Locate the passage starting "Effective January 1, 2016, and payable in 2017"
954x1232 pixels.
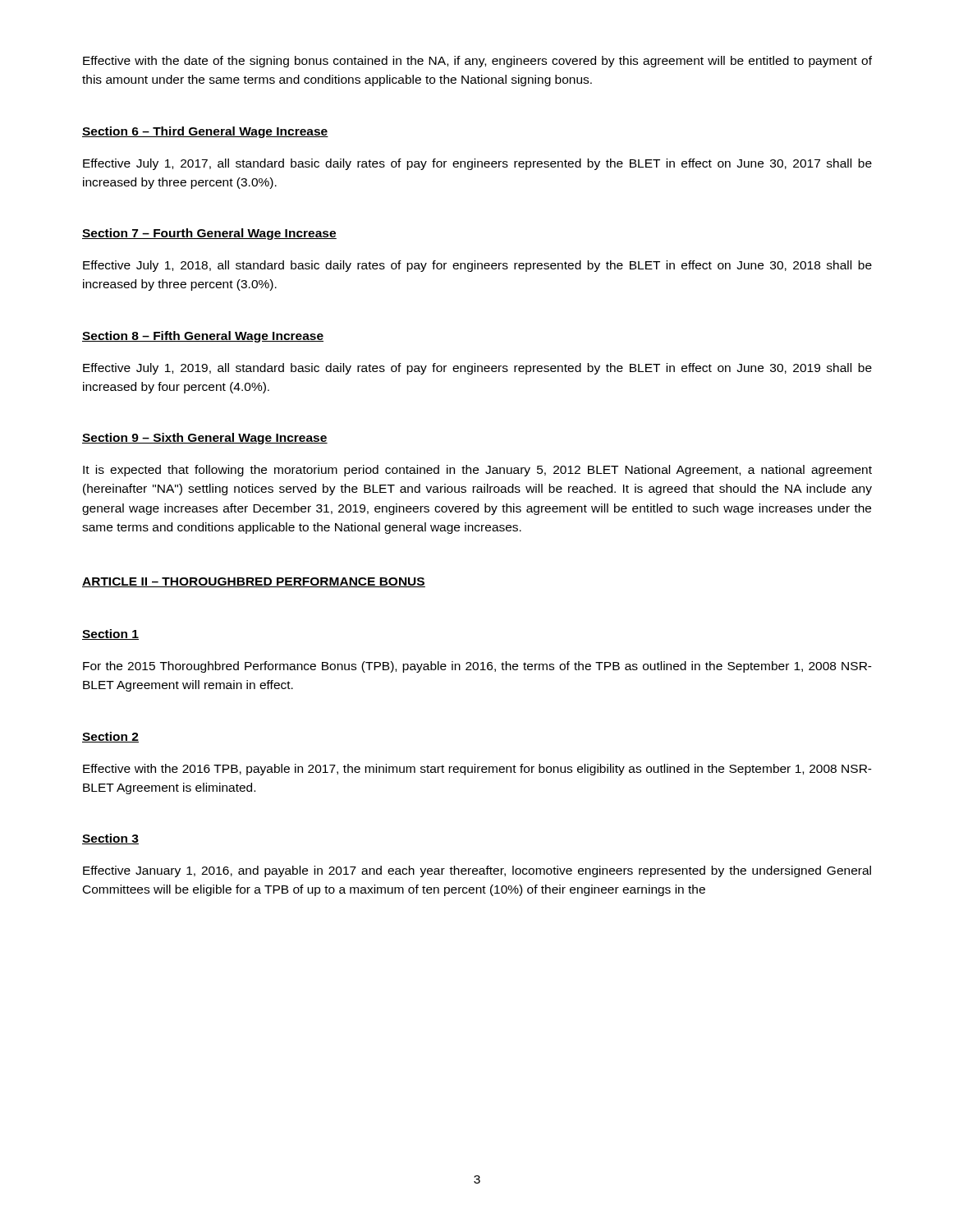point(477,880)
